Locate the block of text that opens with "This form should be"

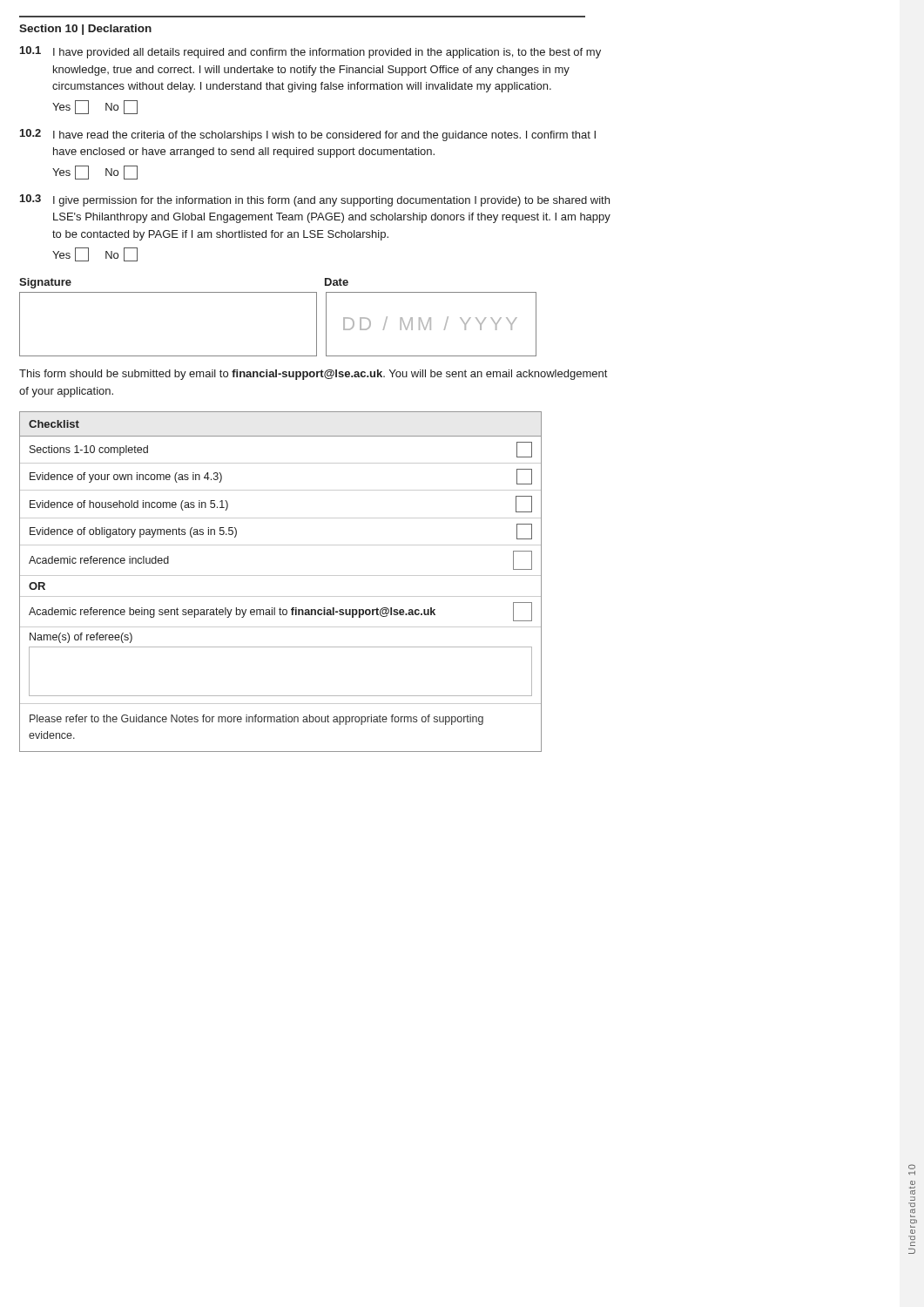(313, 382)
